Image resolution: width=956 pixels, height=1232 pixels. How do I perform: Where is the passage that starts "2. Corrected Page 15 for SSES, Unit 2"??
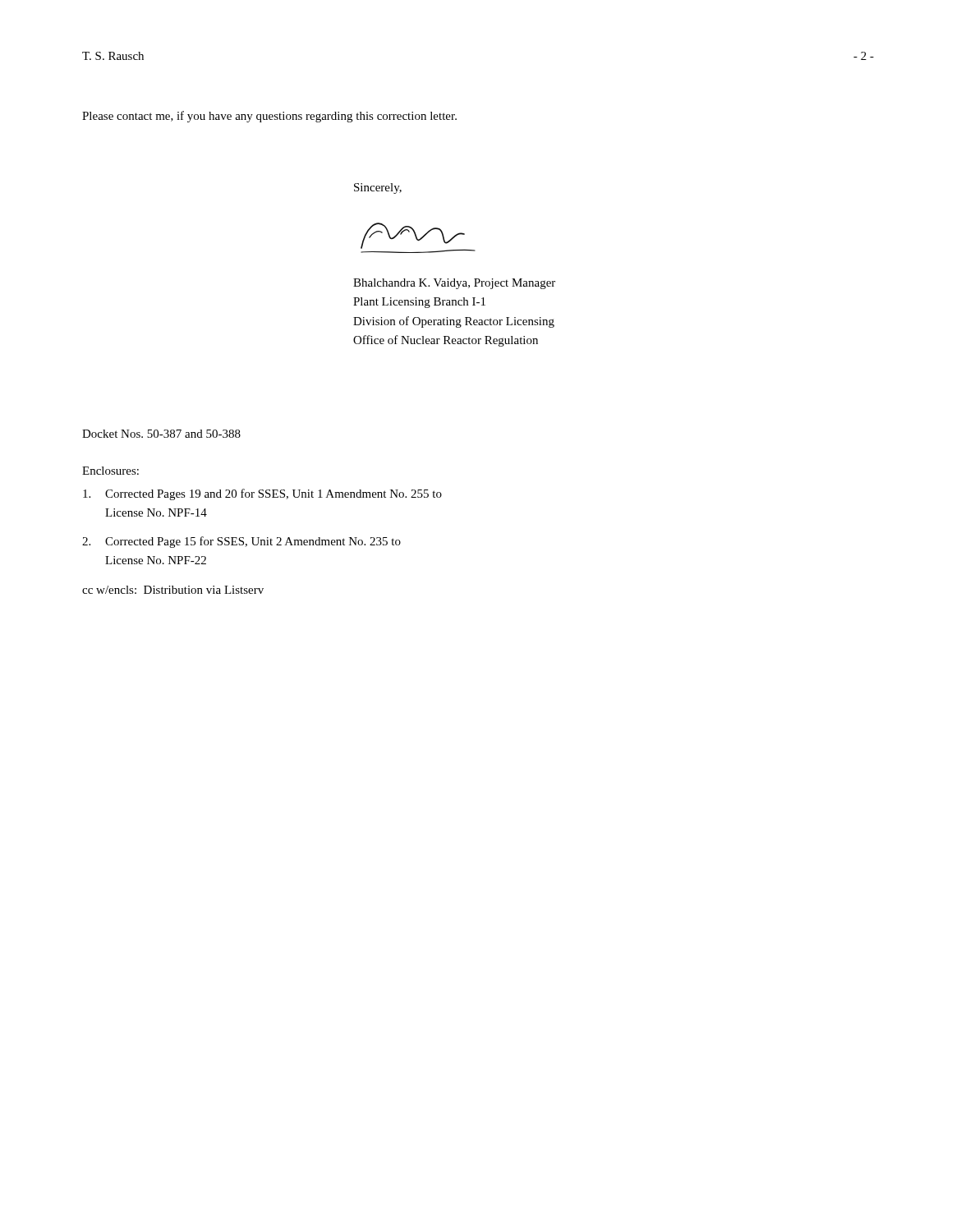pyautogui.click(x=241, y=551)
